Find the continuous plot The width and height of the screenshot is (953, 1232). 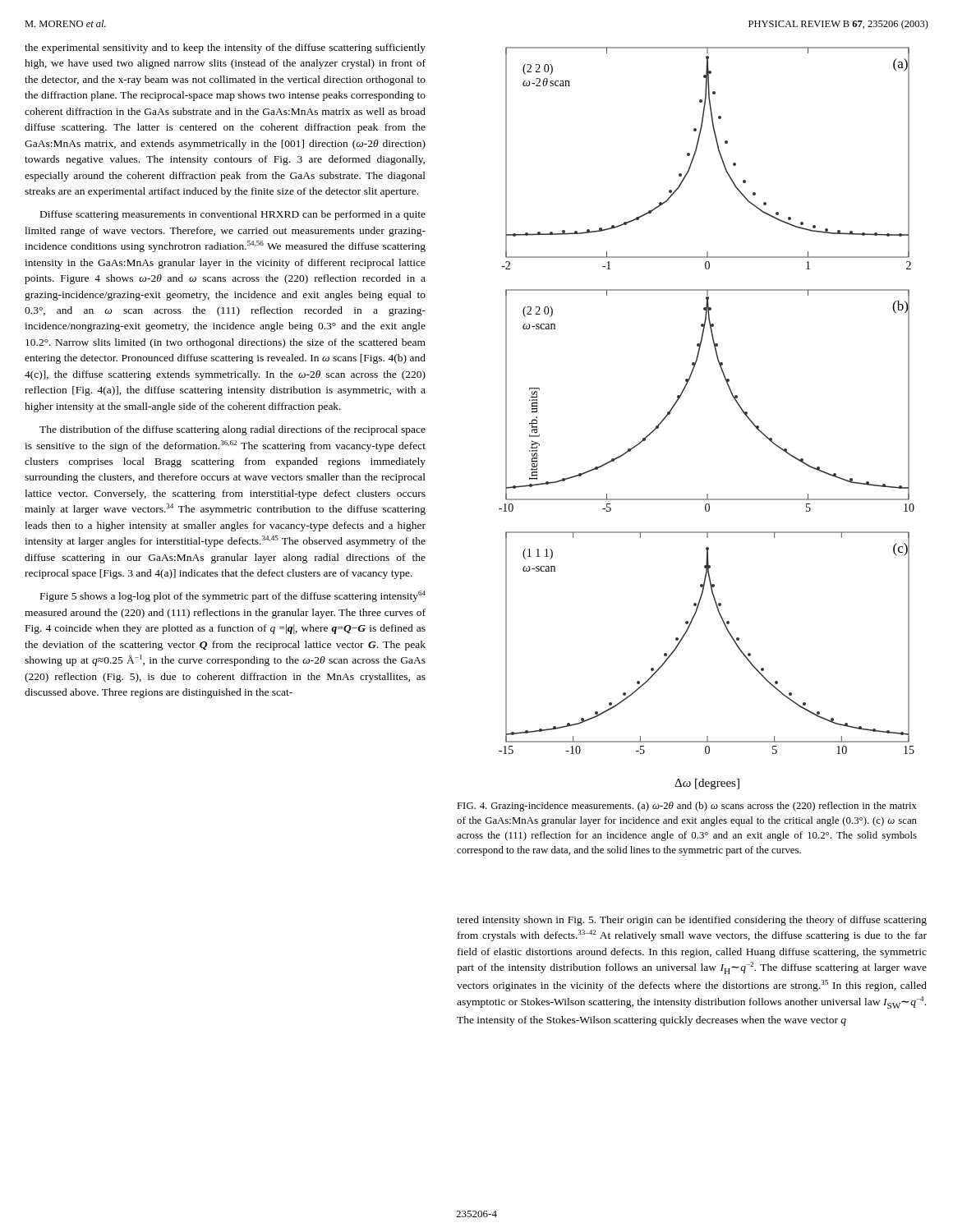[x=687, y=417]
